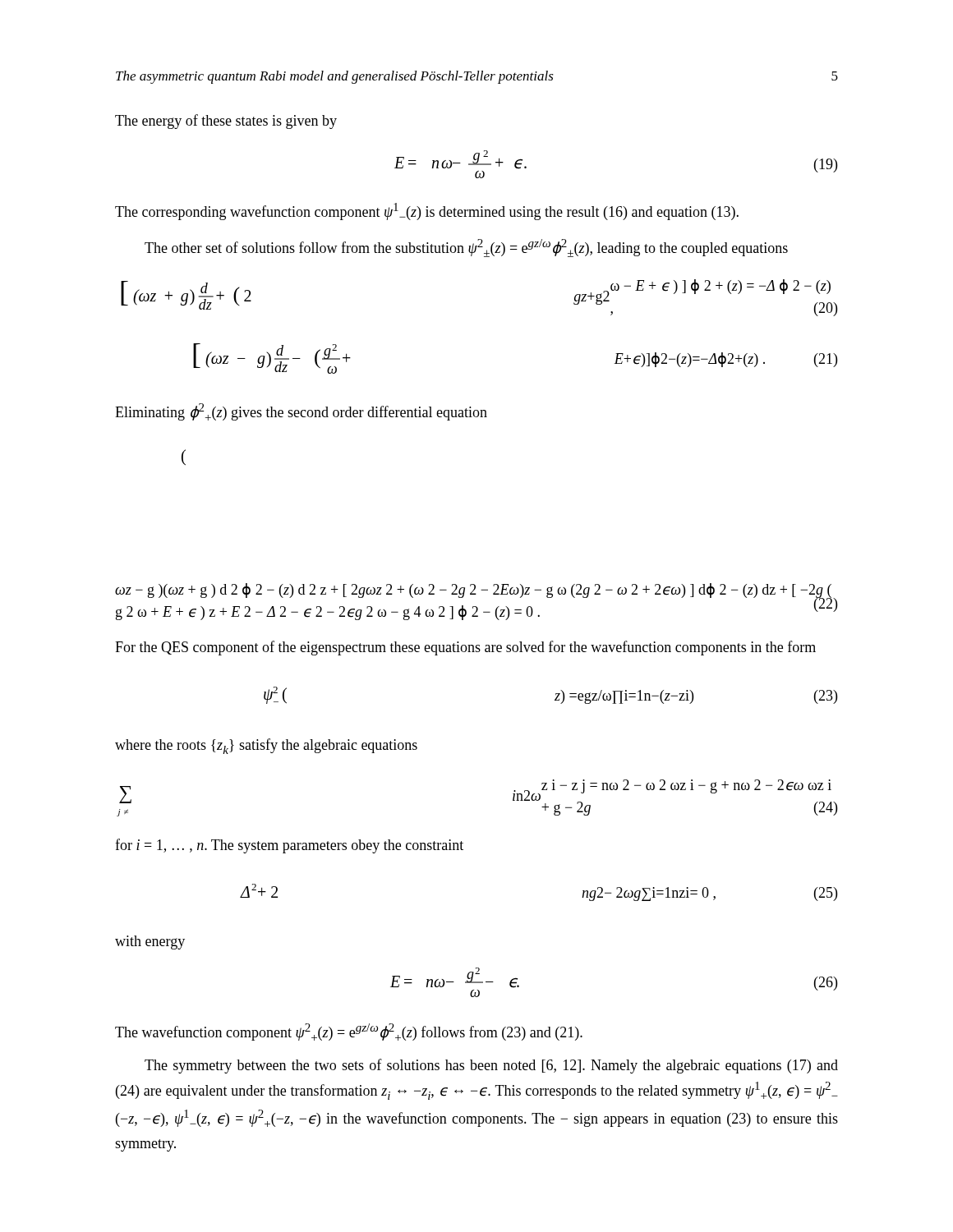Click on the text block containing "for i = 1, … ,"
The width and height of the screenshot is (953, 1232).
point(289,846)
